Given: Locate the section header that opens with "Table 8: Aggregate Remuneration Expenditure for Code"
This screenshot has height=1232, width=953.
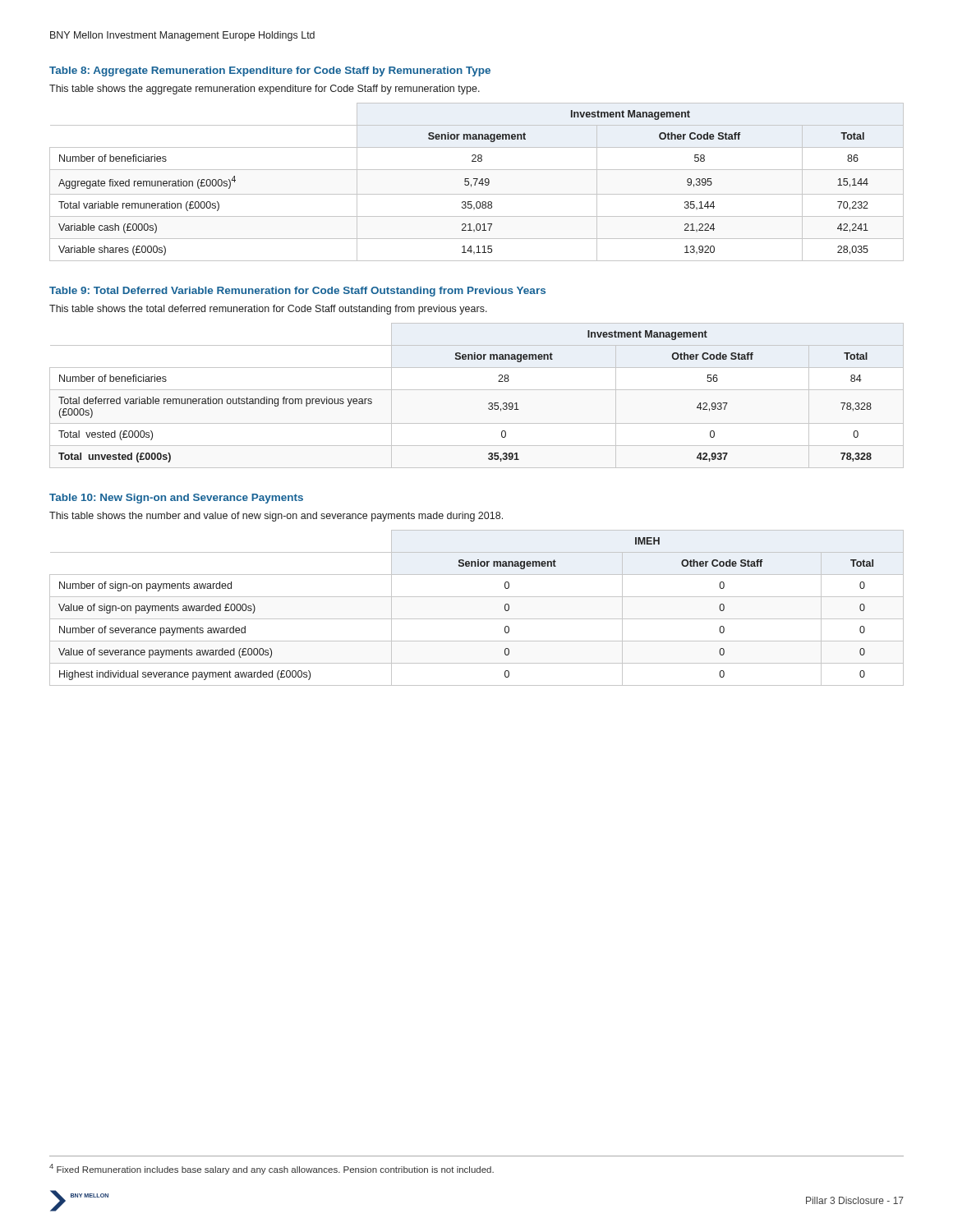Looking at the screenshot, I should pyautogui.click(x=270, y=70).
